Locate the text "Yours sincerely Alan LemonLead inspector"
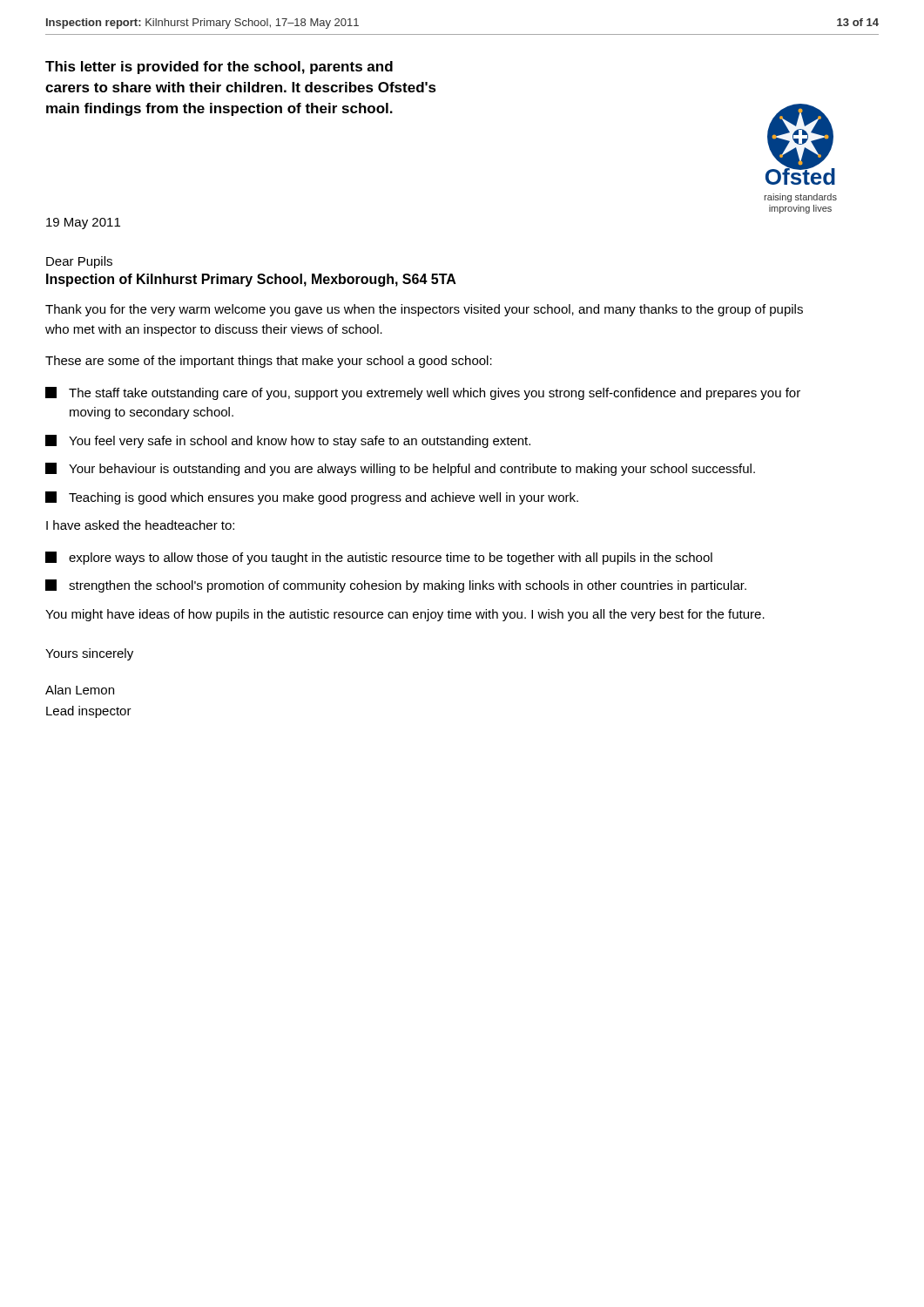This screenshot has height=1307, width=924. tap(89, 654)
